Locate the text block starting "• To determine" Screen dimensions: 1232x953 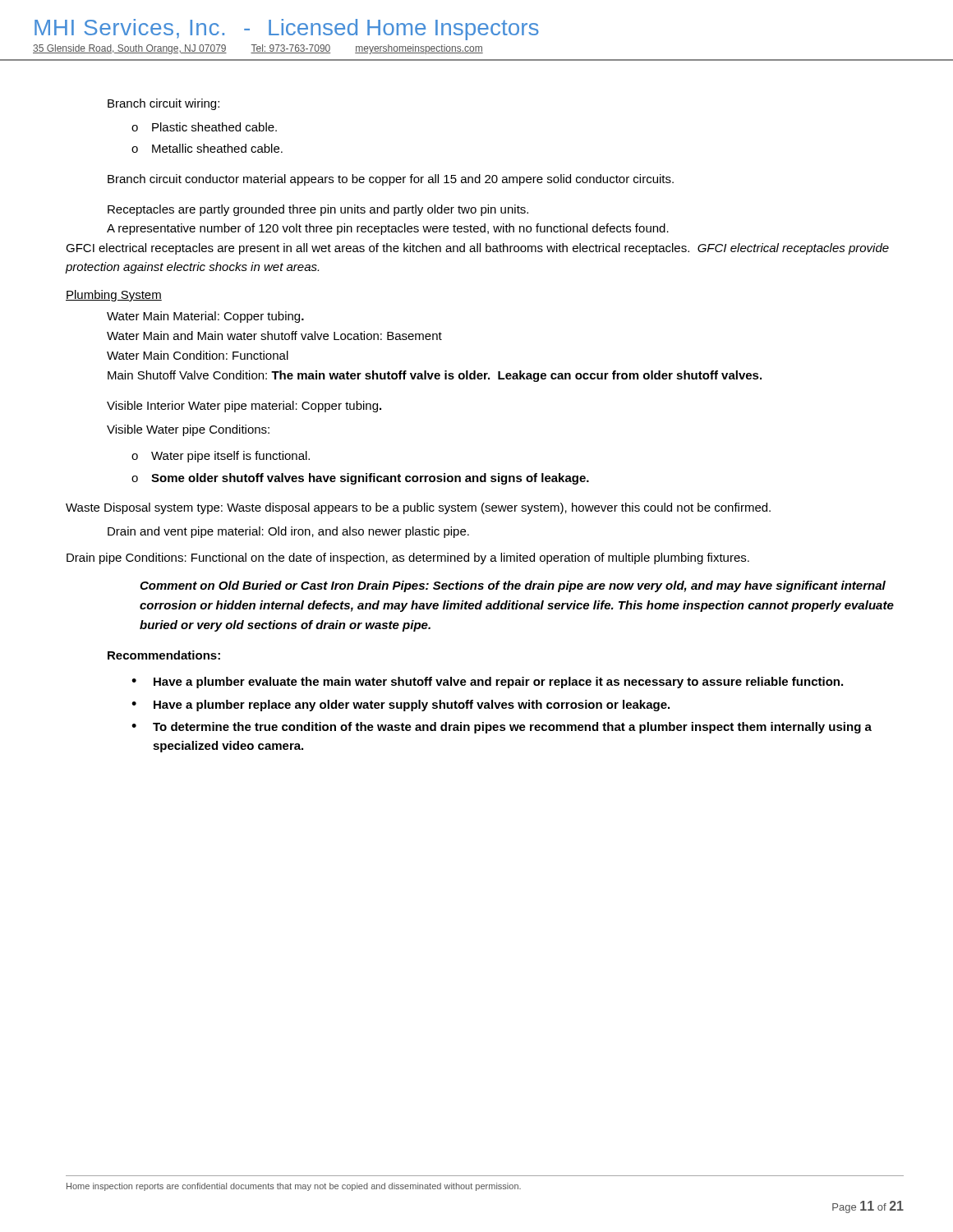pyautogui.click(x=518, y=736)
